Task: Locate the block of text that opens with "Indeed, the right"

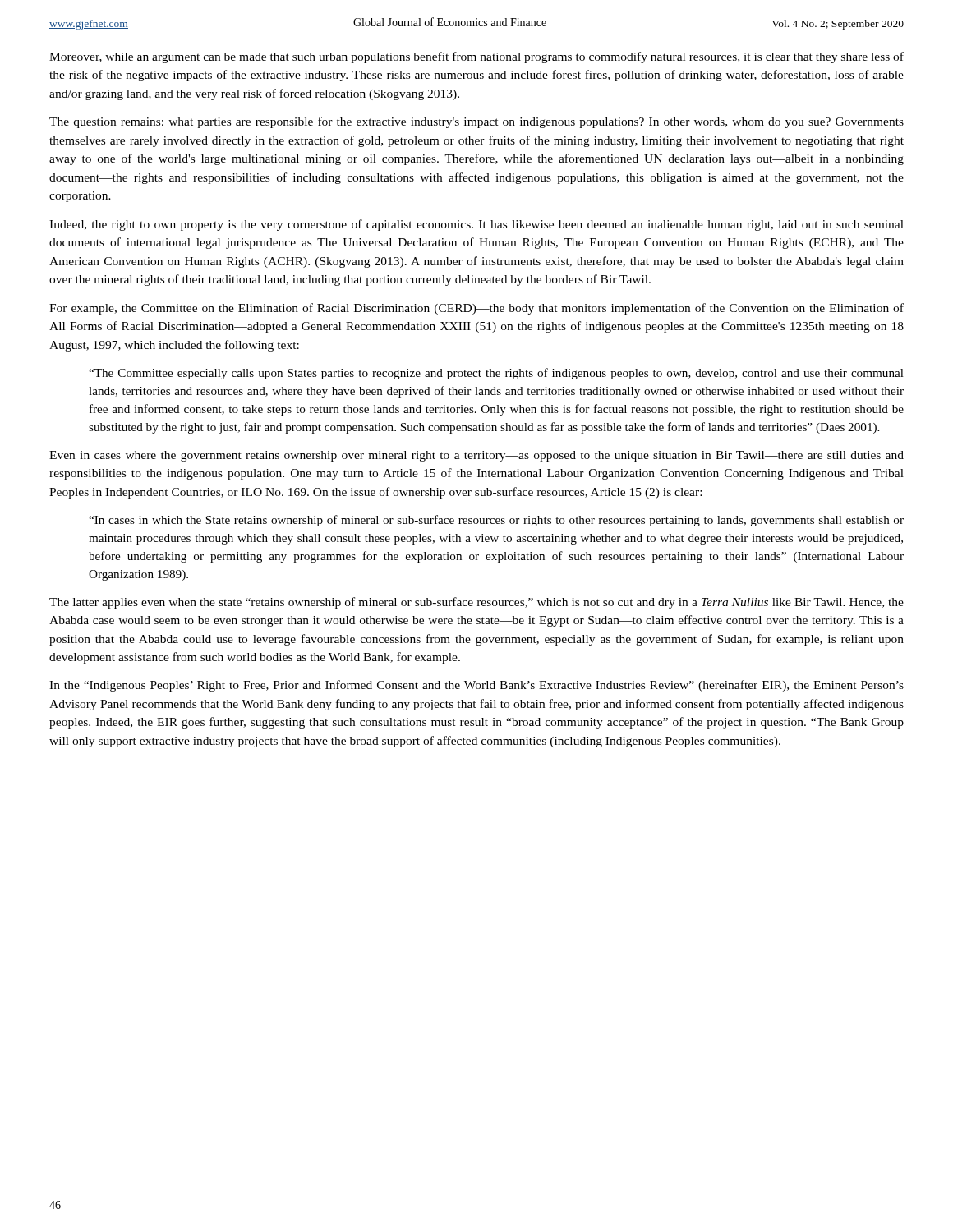Action: coord(476,251)
